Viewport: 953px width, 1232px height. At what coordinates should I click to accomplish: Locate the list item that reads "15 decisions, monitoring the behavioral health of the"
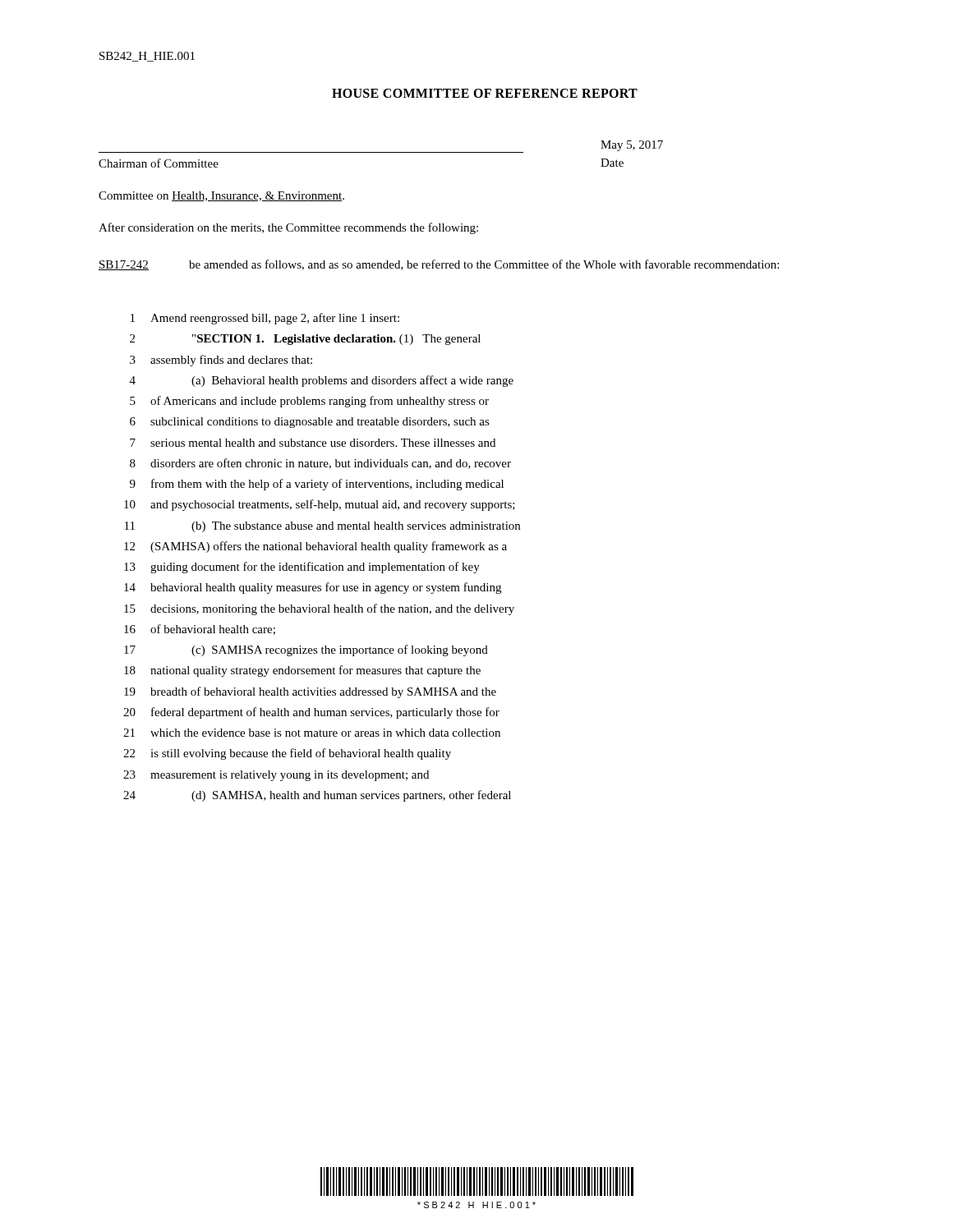pyautogui.click(x=485, y=609)
